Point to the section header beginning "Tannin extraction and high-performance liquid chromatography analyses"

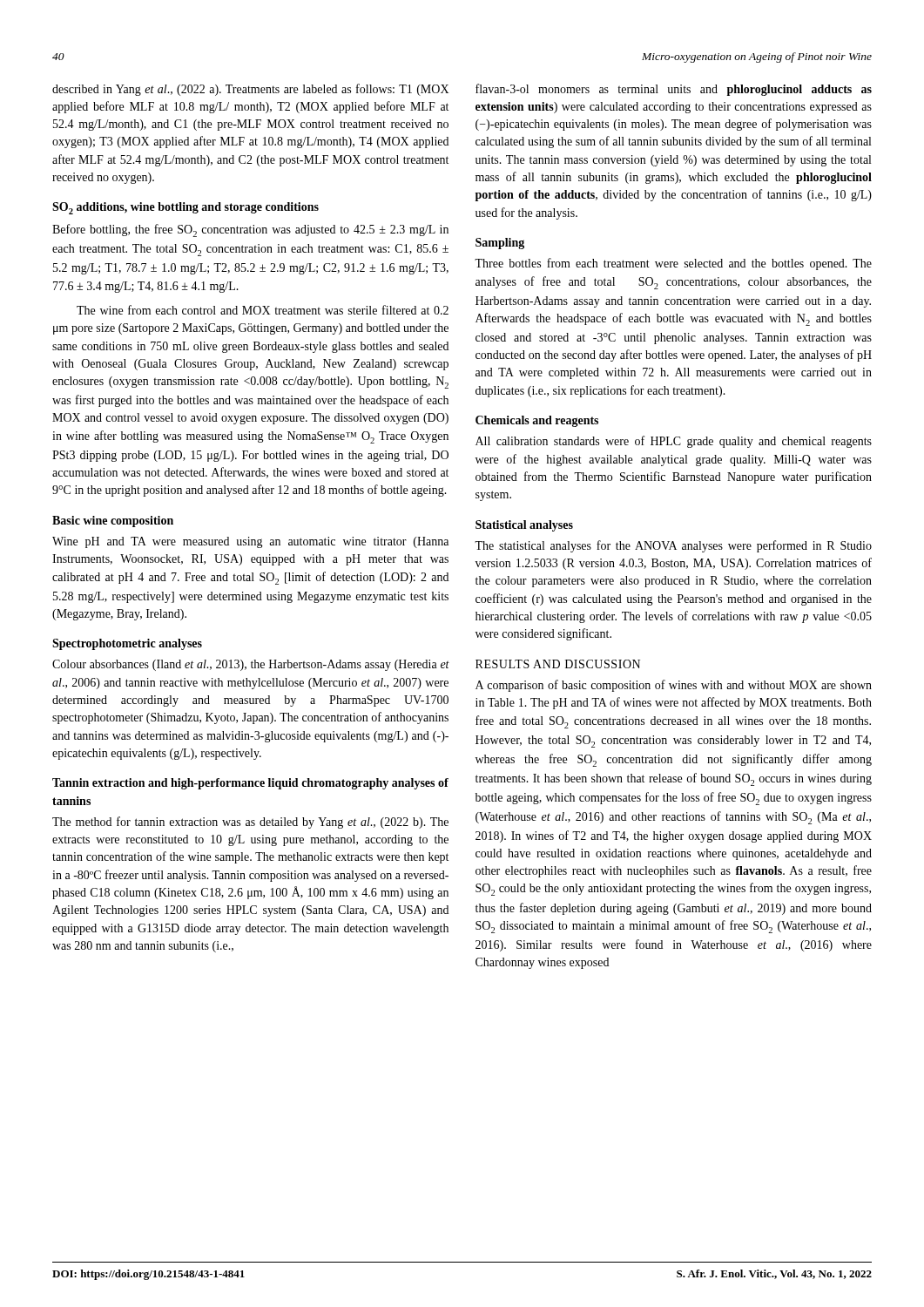point(250,792)
